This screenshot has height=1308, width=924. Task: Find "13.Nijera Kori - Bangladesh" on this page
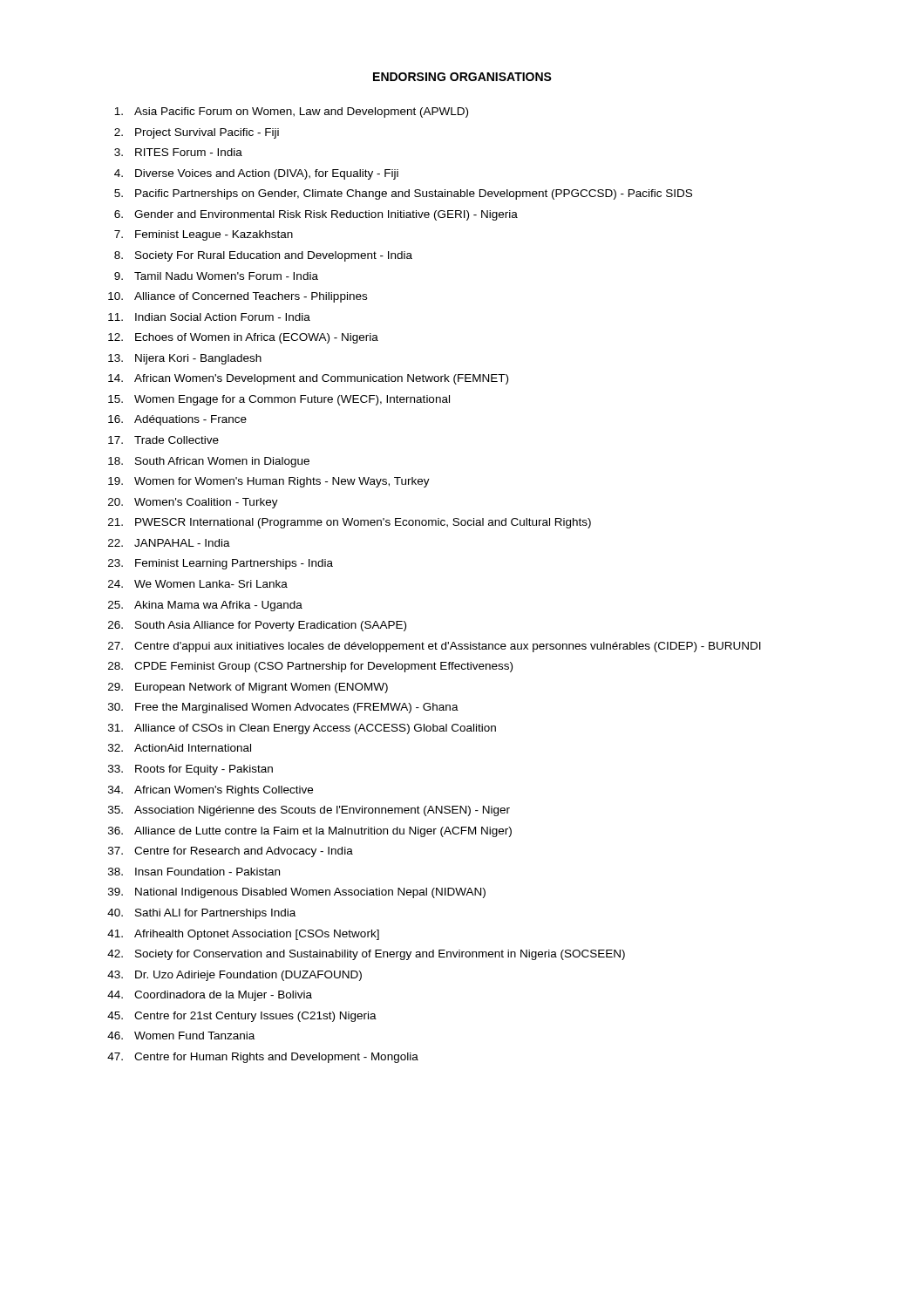click(185, 359)
